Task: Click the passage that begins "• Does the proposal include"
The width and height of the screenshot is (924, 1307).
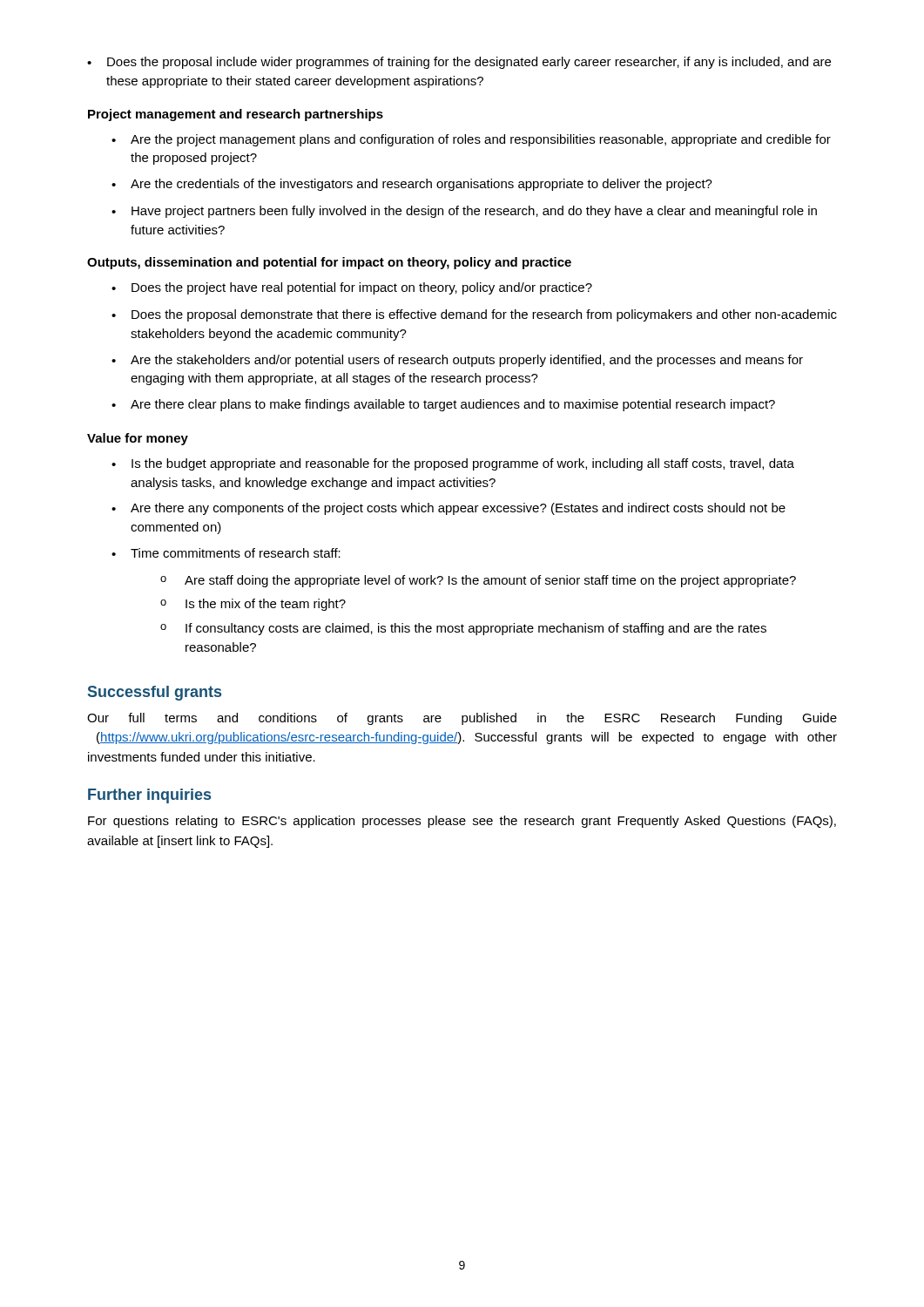Action: [462, 71]
